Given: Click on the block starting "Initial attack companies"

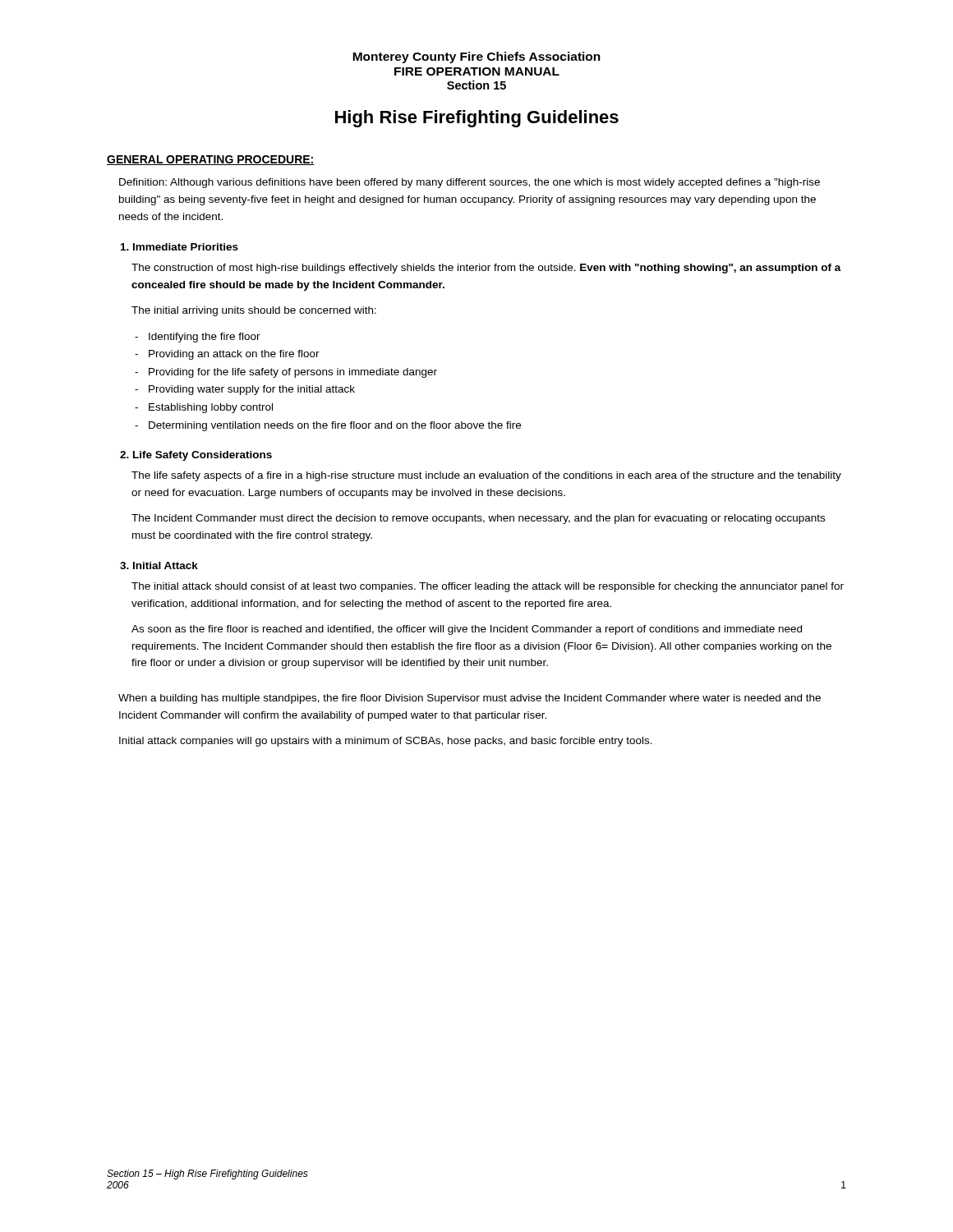Looking at the screenshot, I should [x=385, y=741].
